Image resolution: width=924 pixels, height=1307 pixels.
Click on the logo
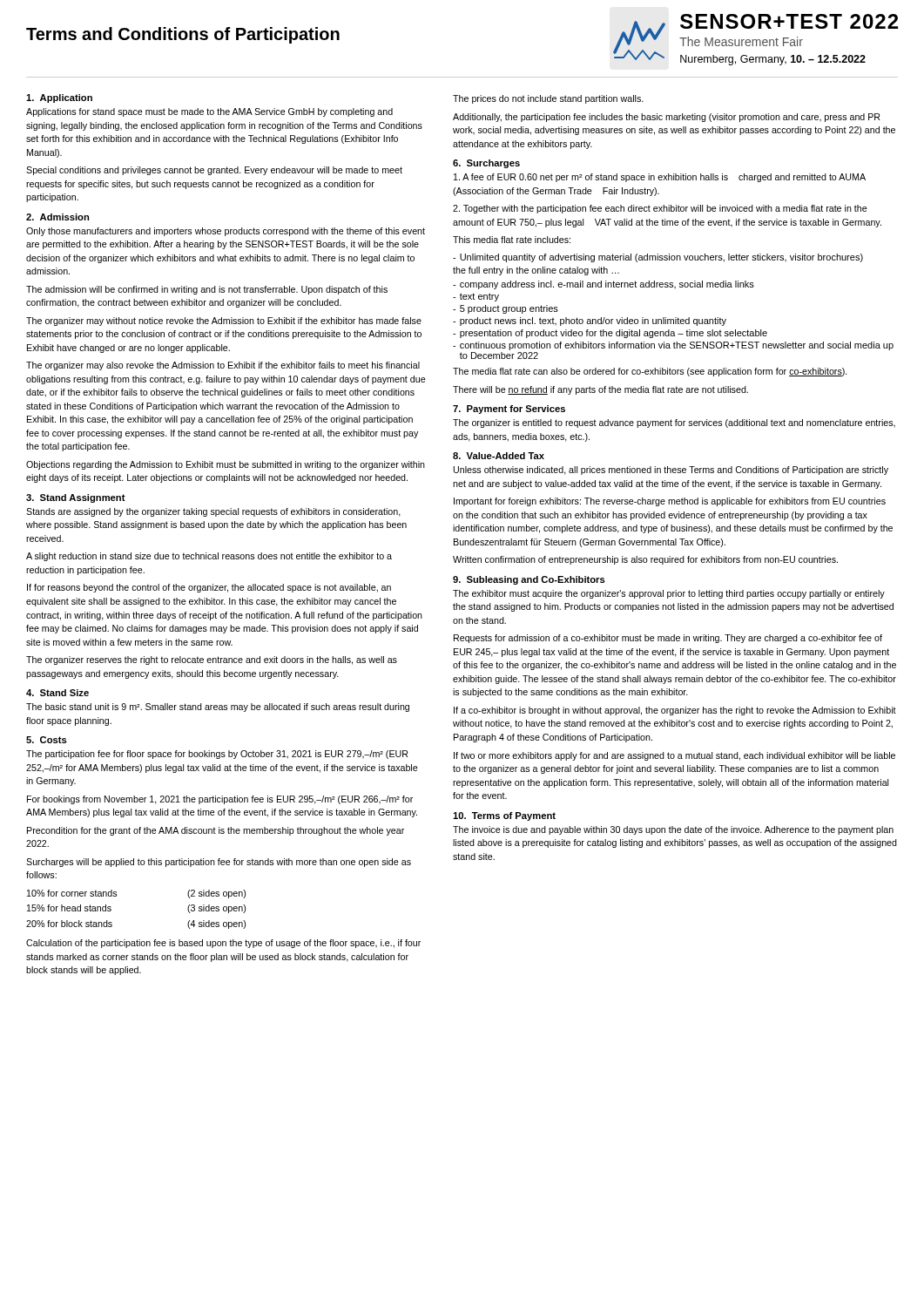639,38
